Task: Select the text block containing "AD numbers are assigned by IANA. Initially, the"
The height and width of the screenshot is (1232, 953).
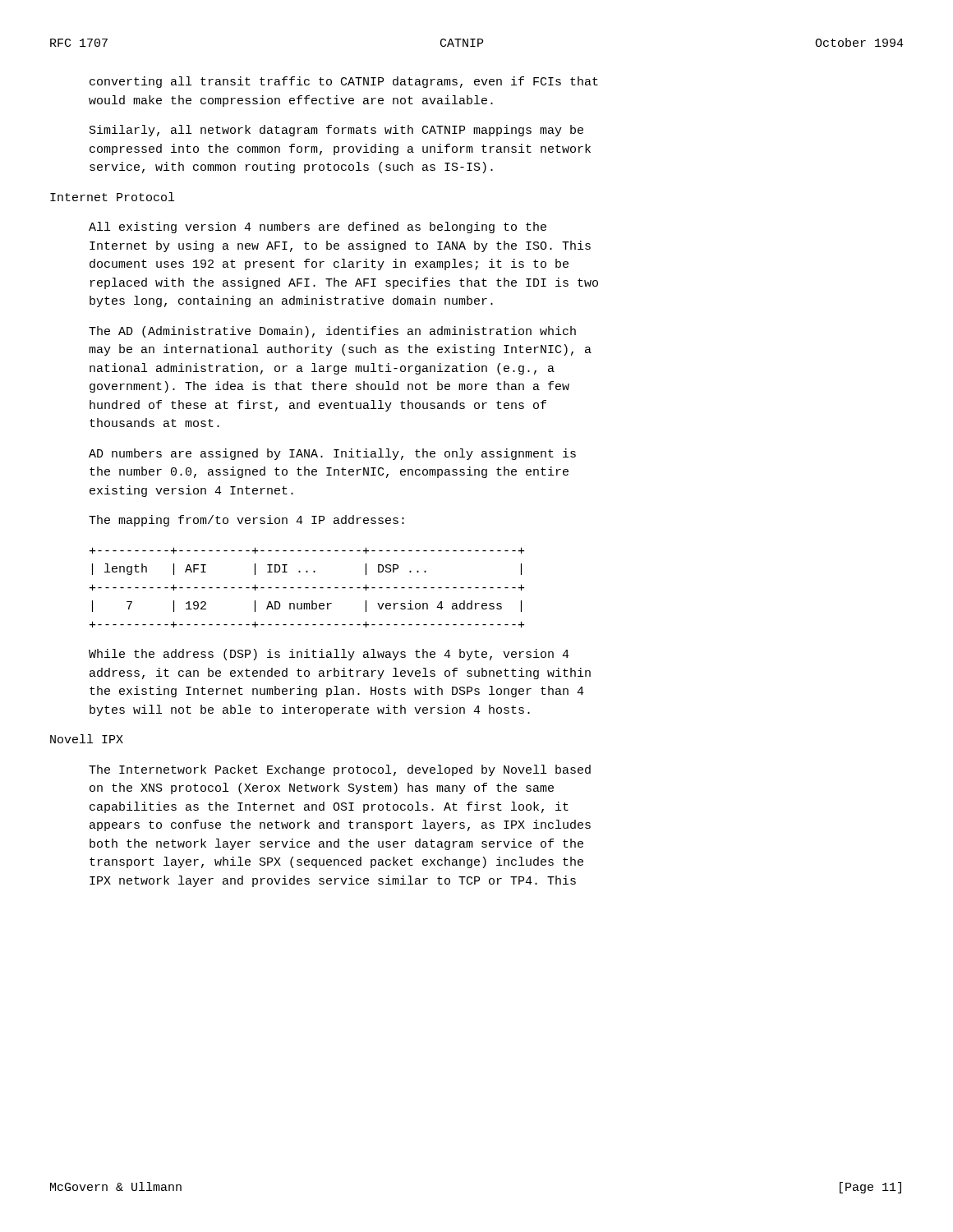Action: tap(333, 473)
